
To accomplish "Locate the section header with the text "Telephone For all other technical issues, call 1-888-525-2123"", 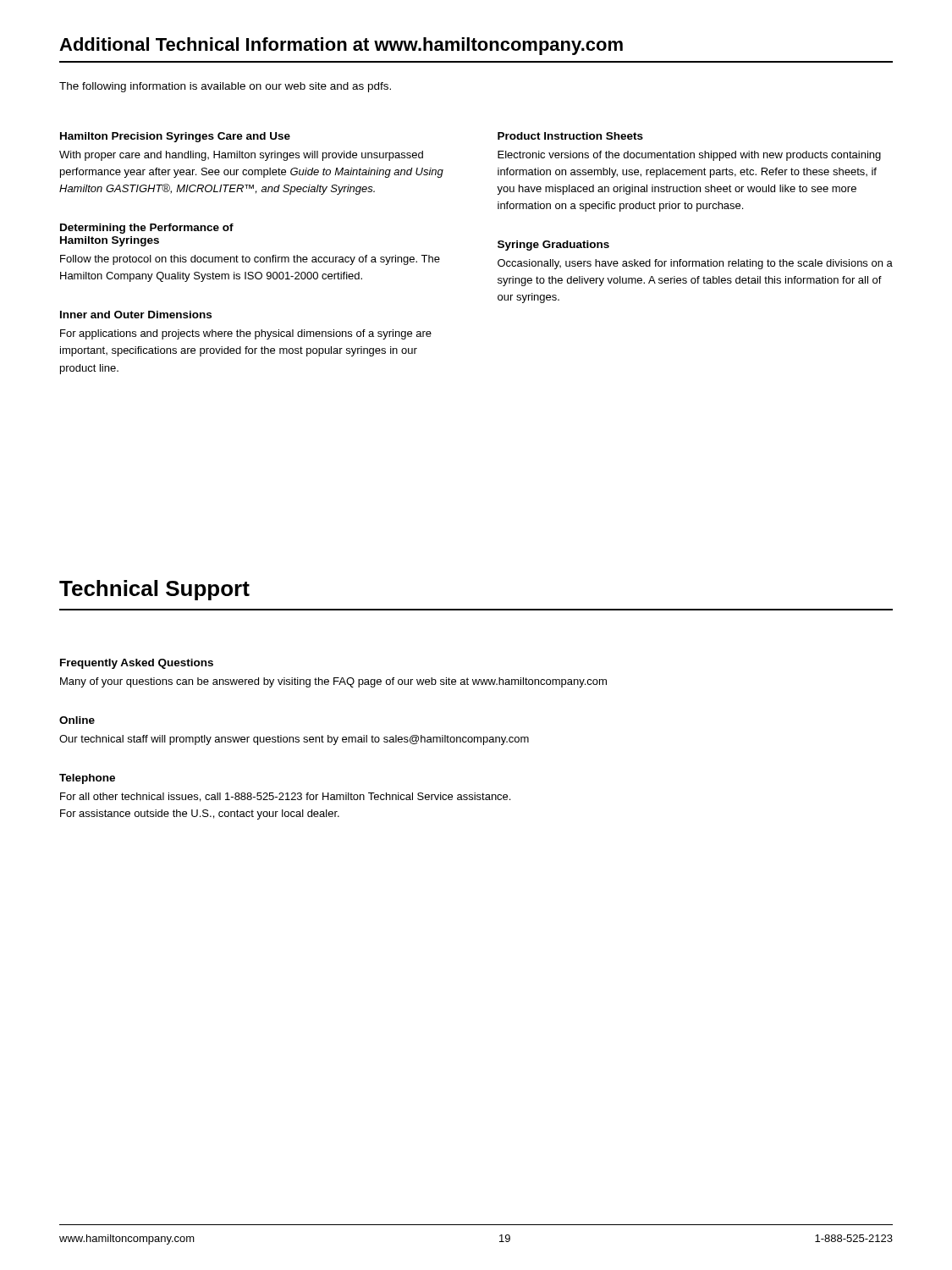I will pos(476,797).
